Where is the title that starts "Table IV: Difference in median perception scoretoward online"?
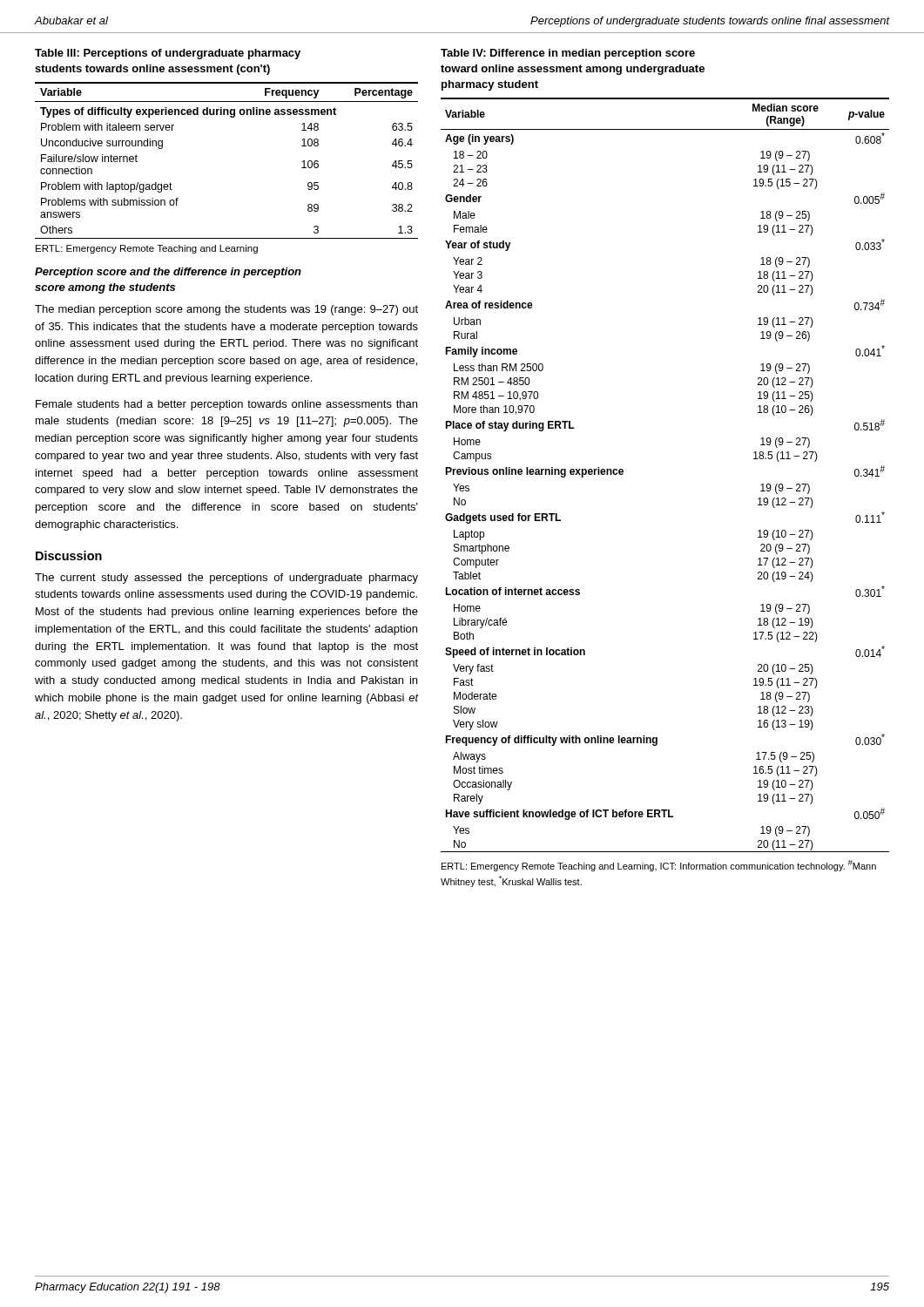This screenshot has height=1307, width=924. [x=573, y=68]
